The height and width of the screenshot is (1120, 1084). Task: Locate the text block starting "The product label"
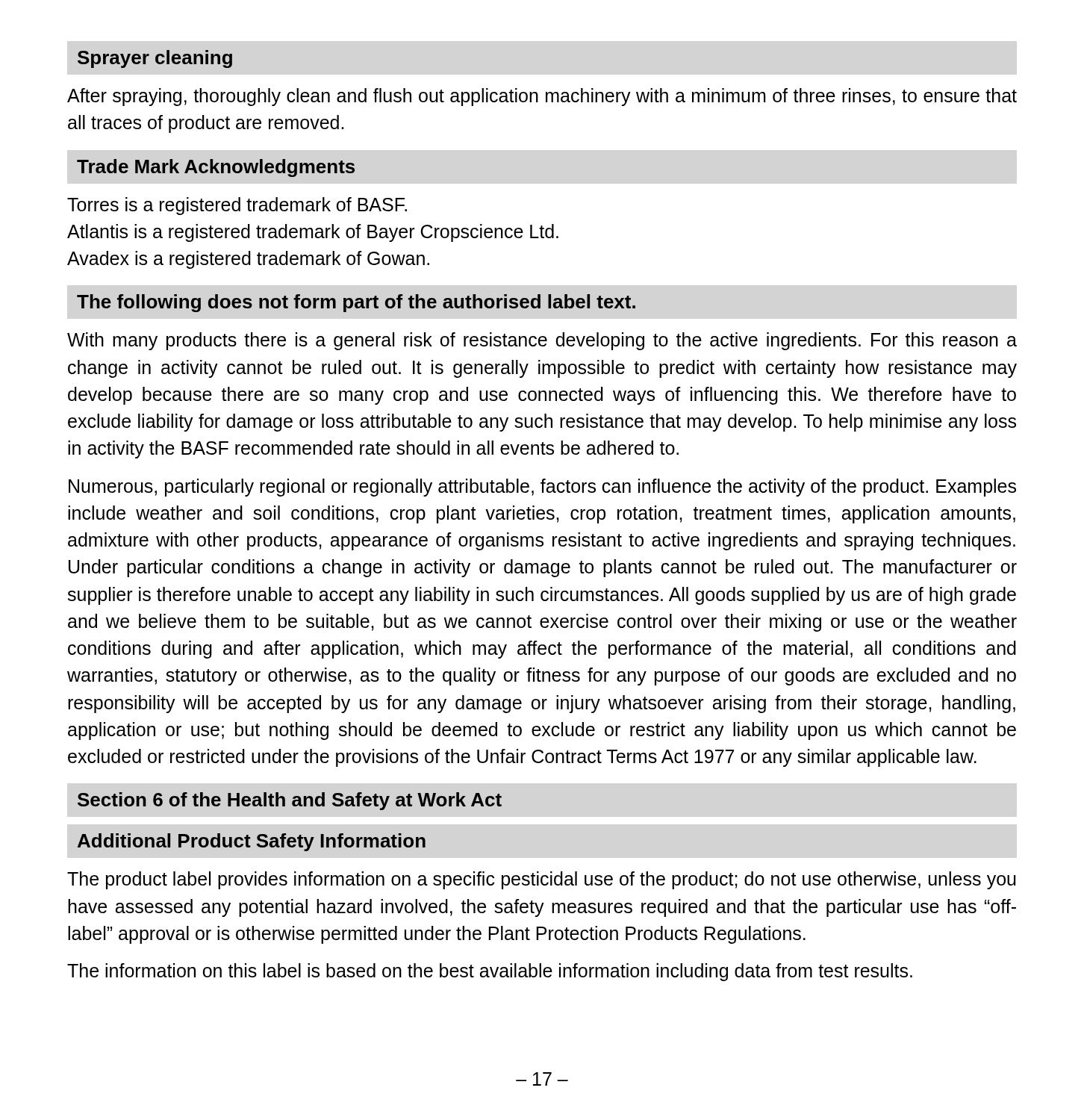[x=542, y=906]
